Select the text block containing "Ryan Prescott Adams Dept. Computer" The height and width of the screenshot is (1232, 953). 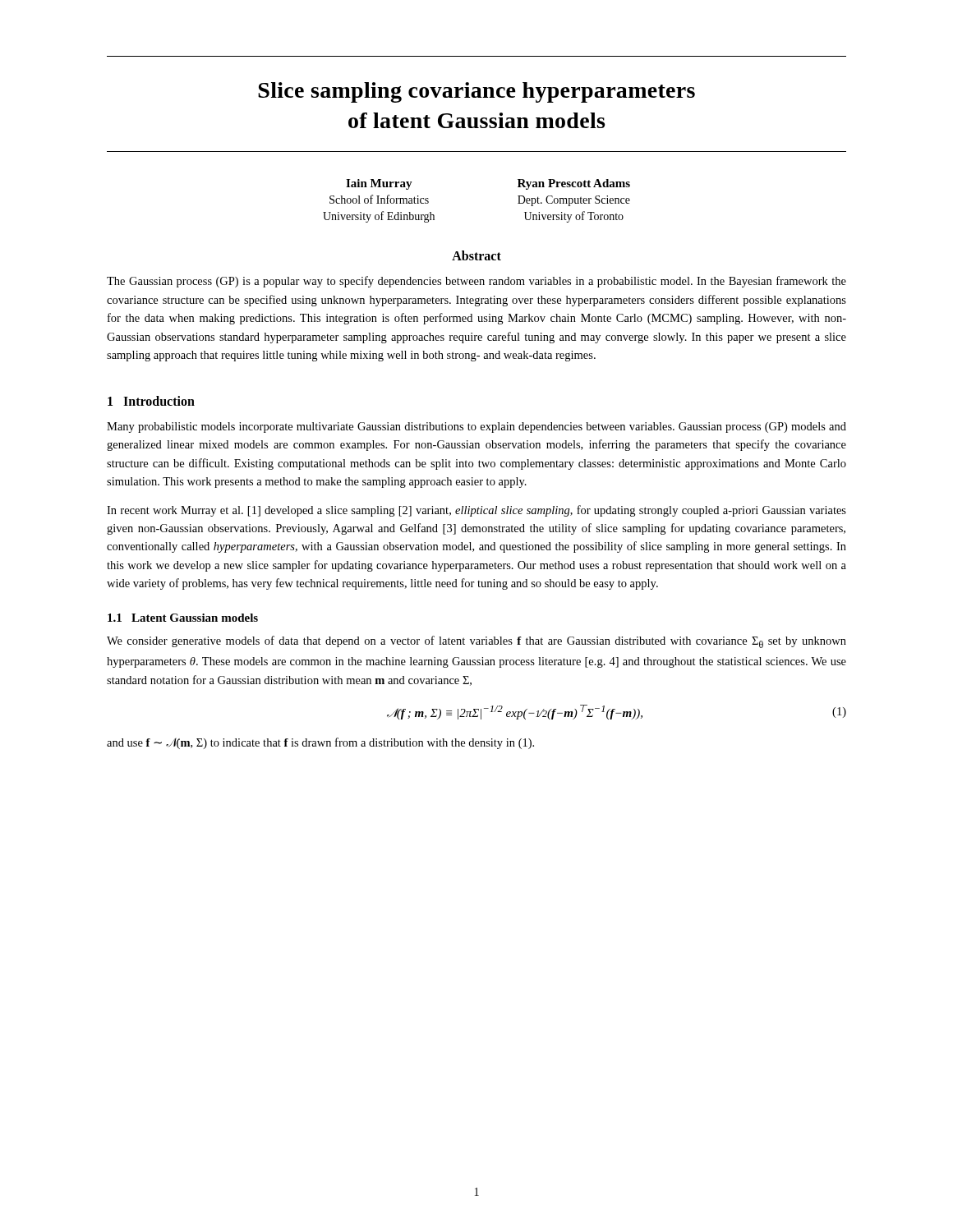tap(574, 201)
